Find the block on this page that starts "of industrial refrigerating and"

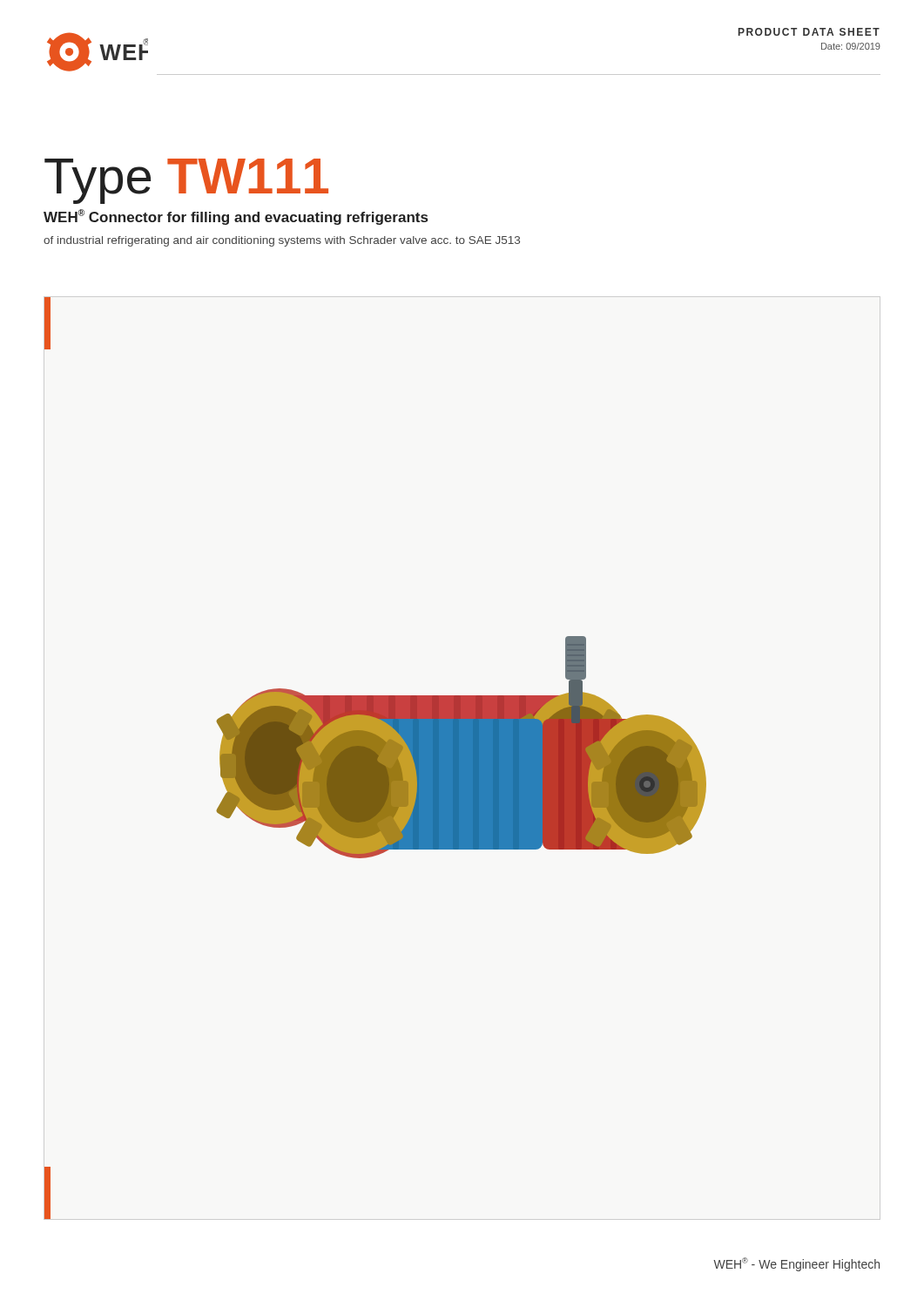point(462,240)
